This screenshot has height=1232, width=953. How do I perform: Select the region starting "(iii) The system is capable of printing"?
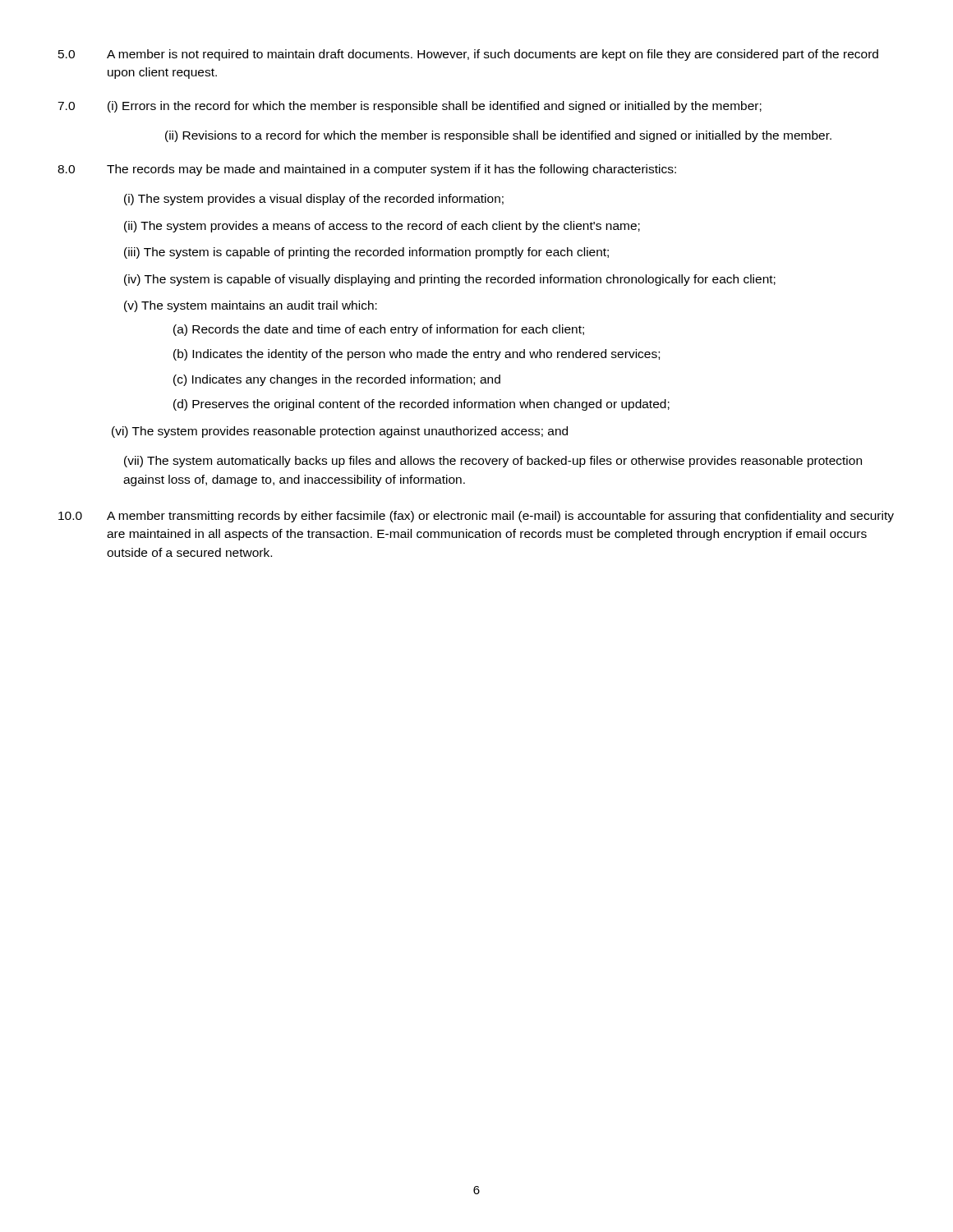coord(367,252)
